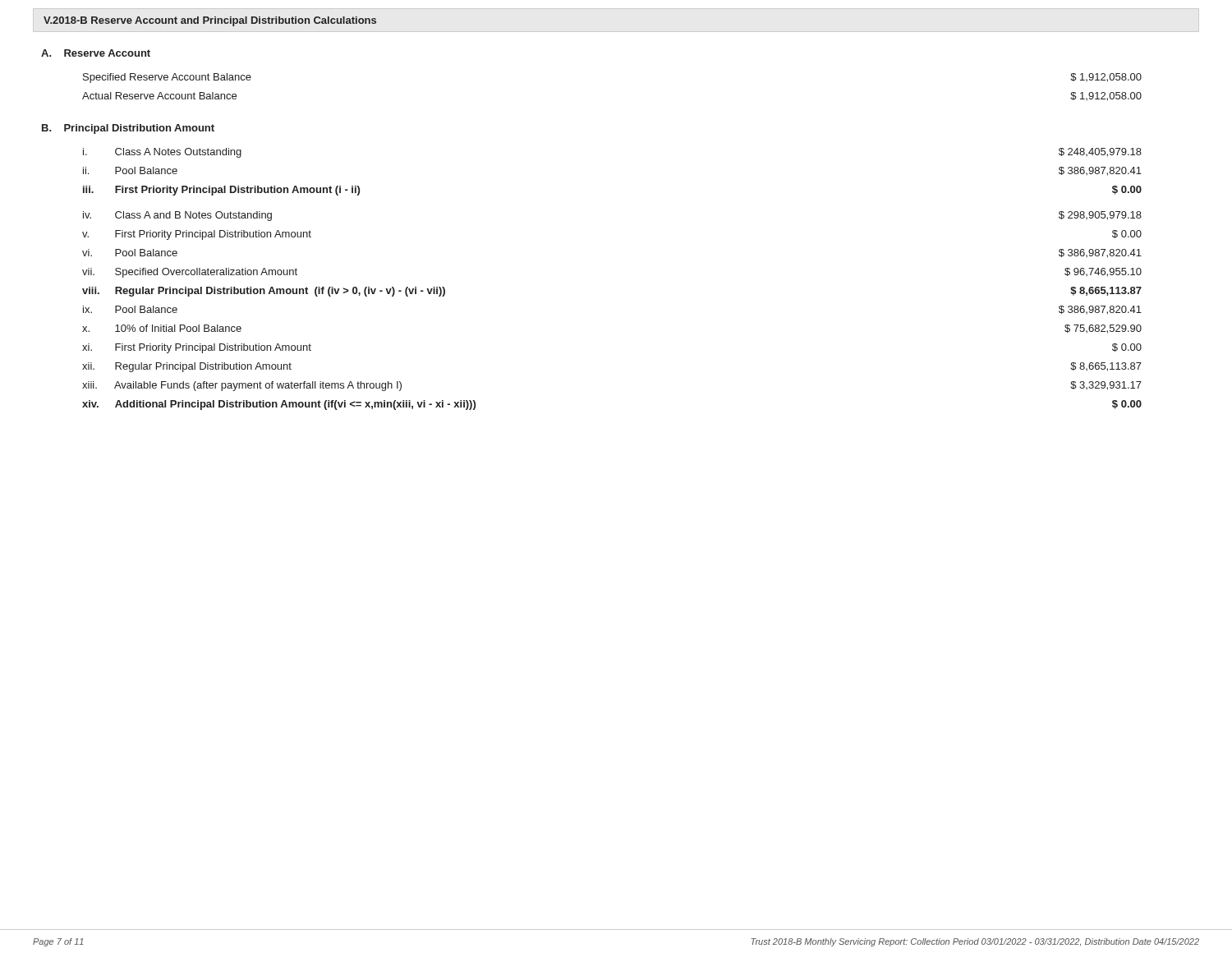Find the region starting "v. First Priority Principal"
This screenshot has height=953, width=1232.
(211, 235)
